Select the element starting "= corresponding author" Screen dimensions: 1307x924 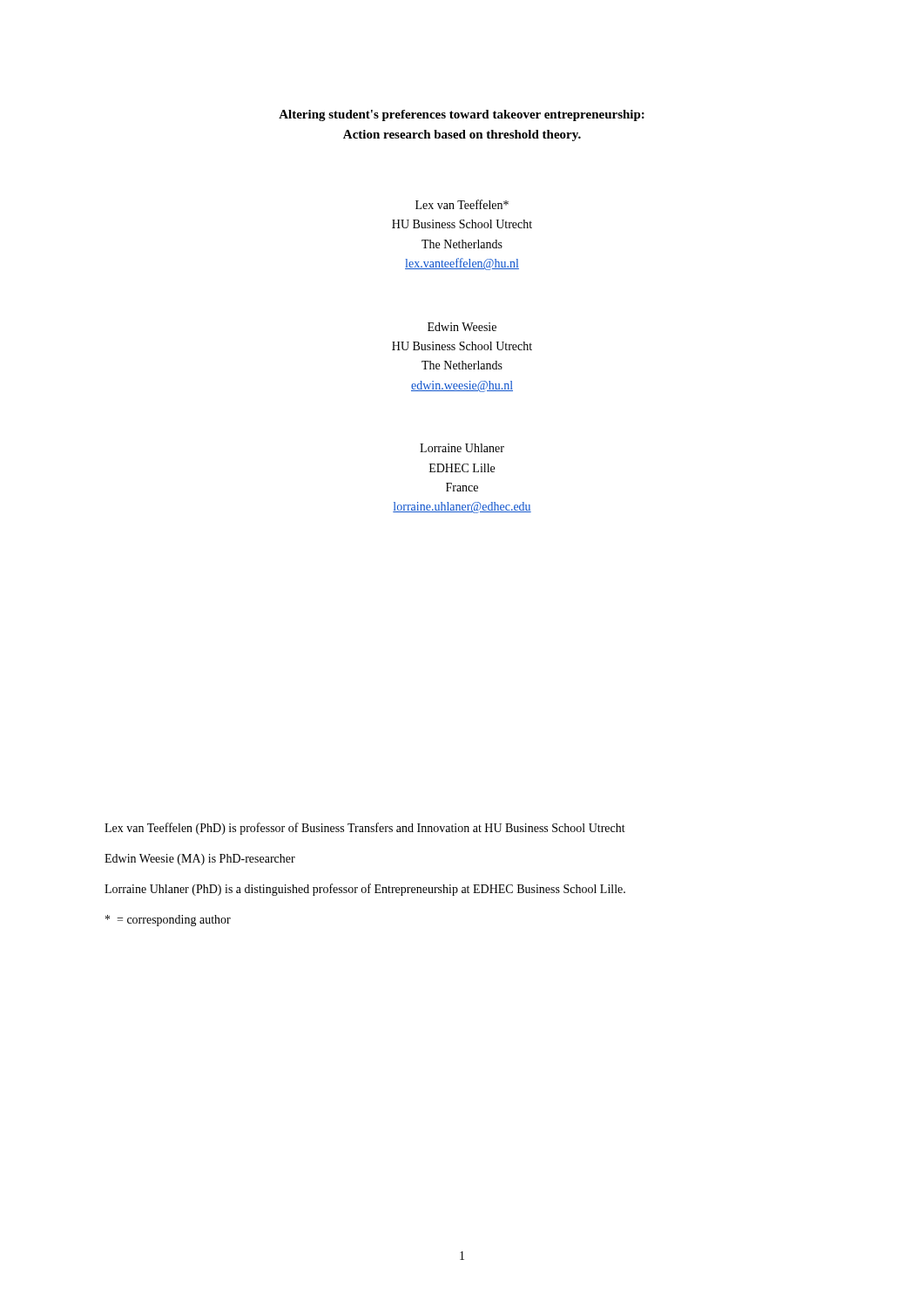point(168,920)
